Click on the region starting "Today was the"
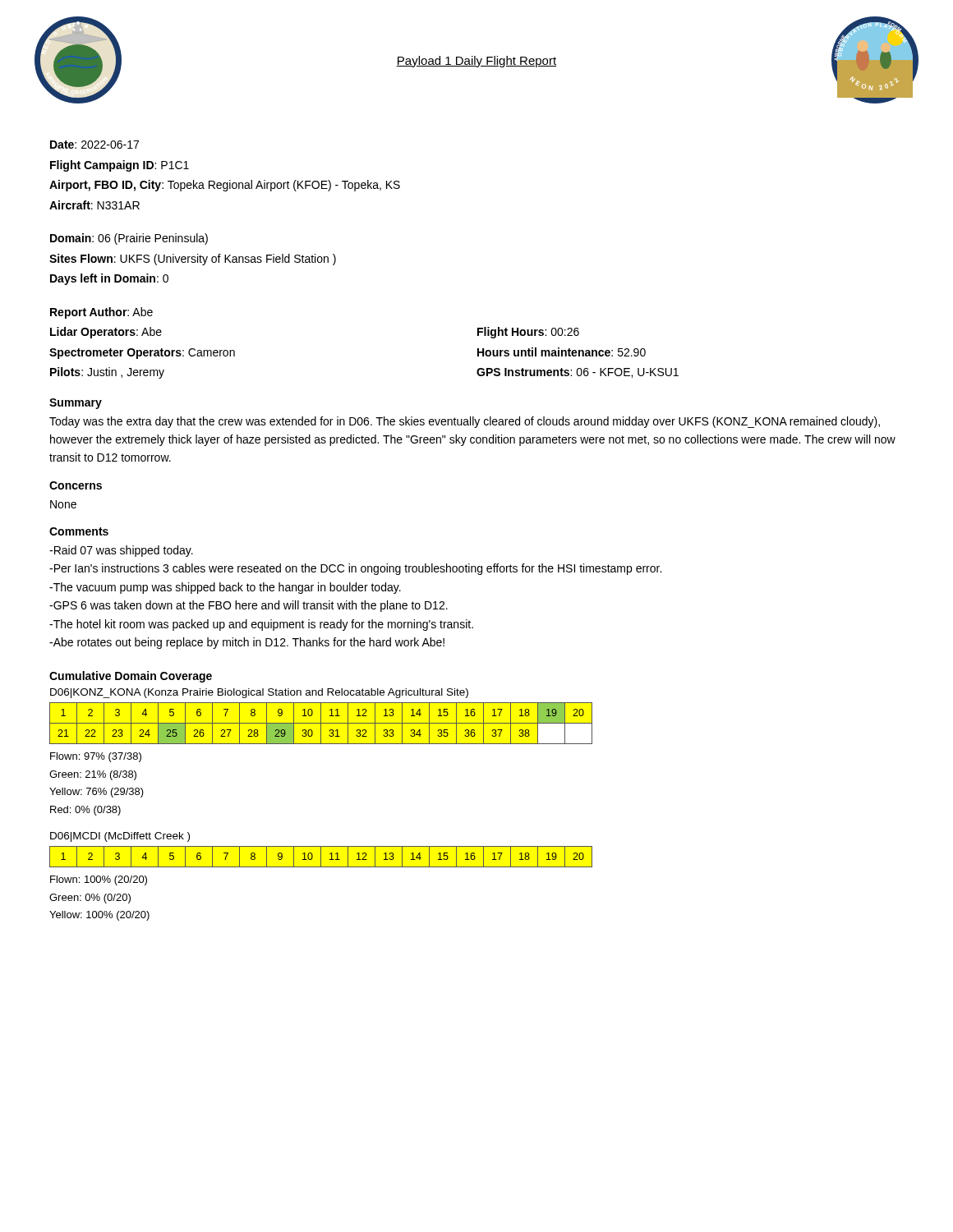953x1232 pixels. (x=476, y=439)
